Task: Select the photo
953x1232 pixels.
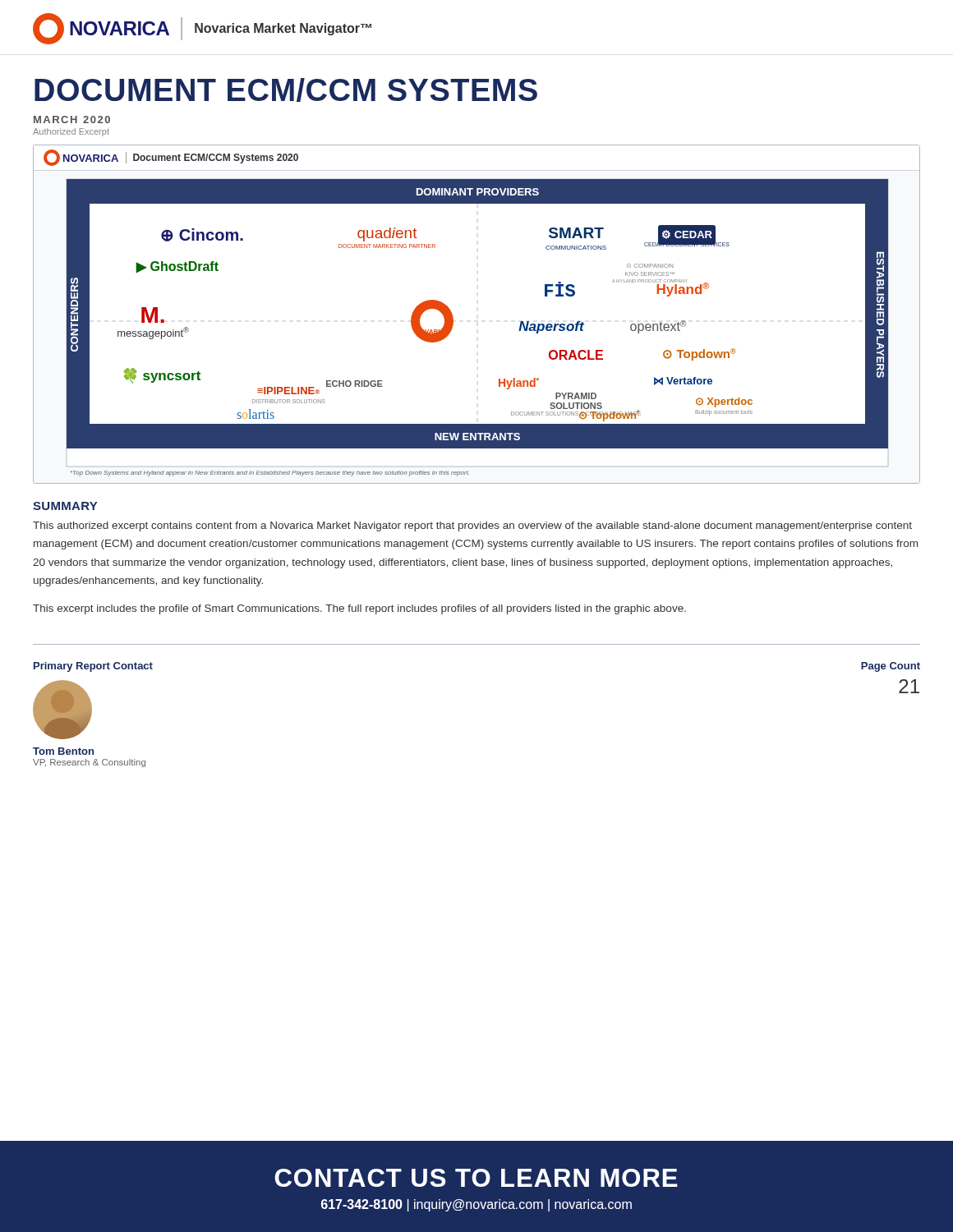Action: pos(62,710)
